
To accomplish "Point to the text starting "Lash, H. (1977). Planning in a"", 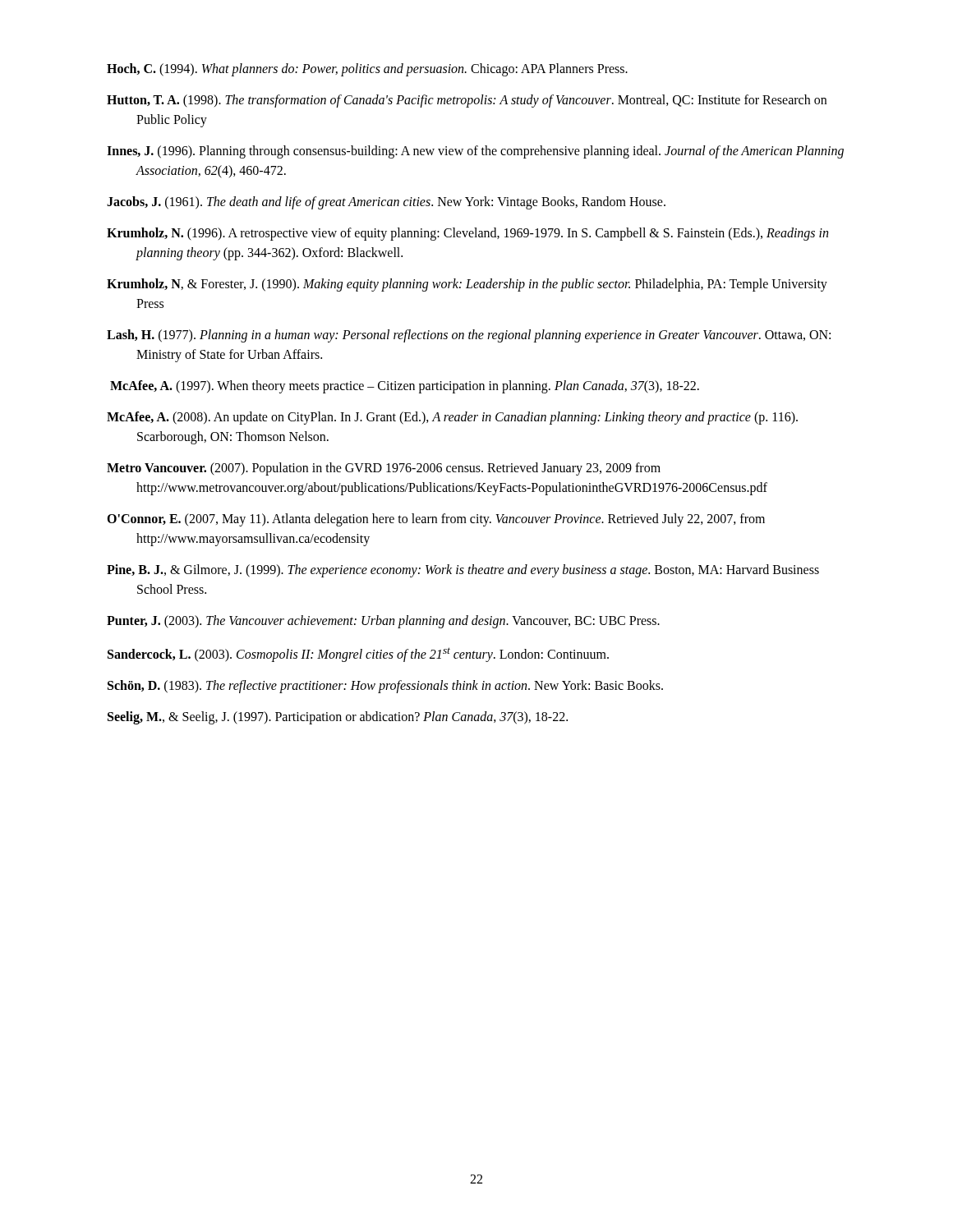I will [469, 345].
